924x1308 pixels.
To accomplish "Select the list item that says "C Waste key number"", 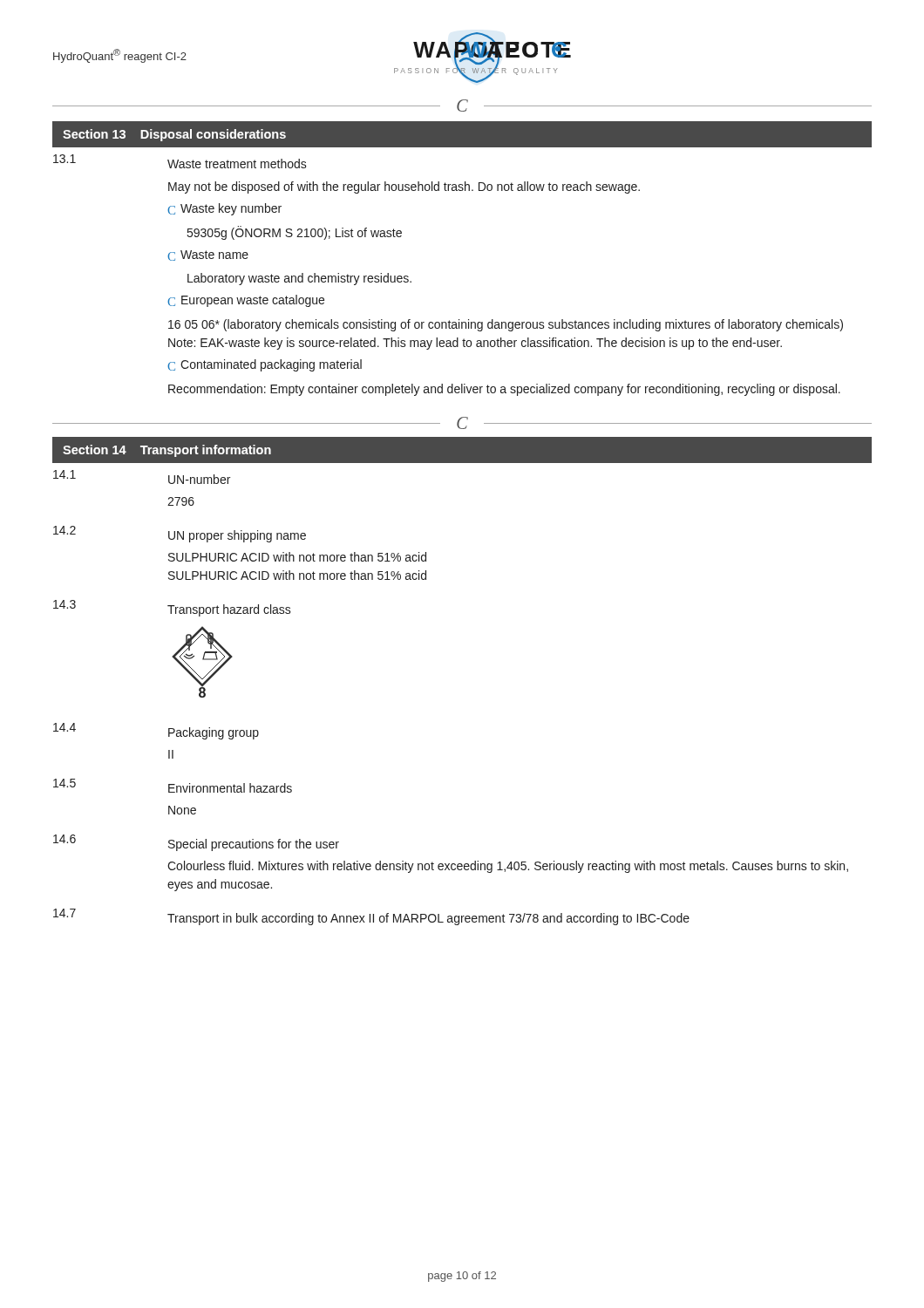I will pos(225,210).
